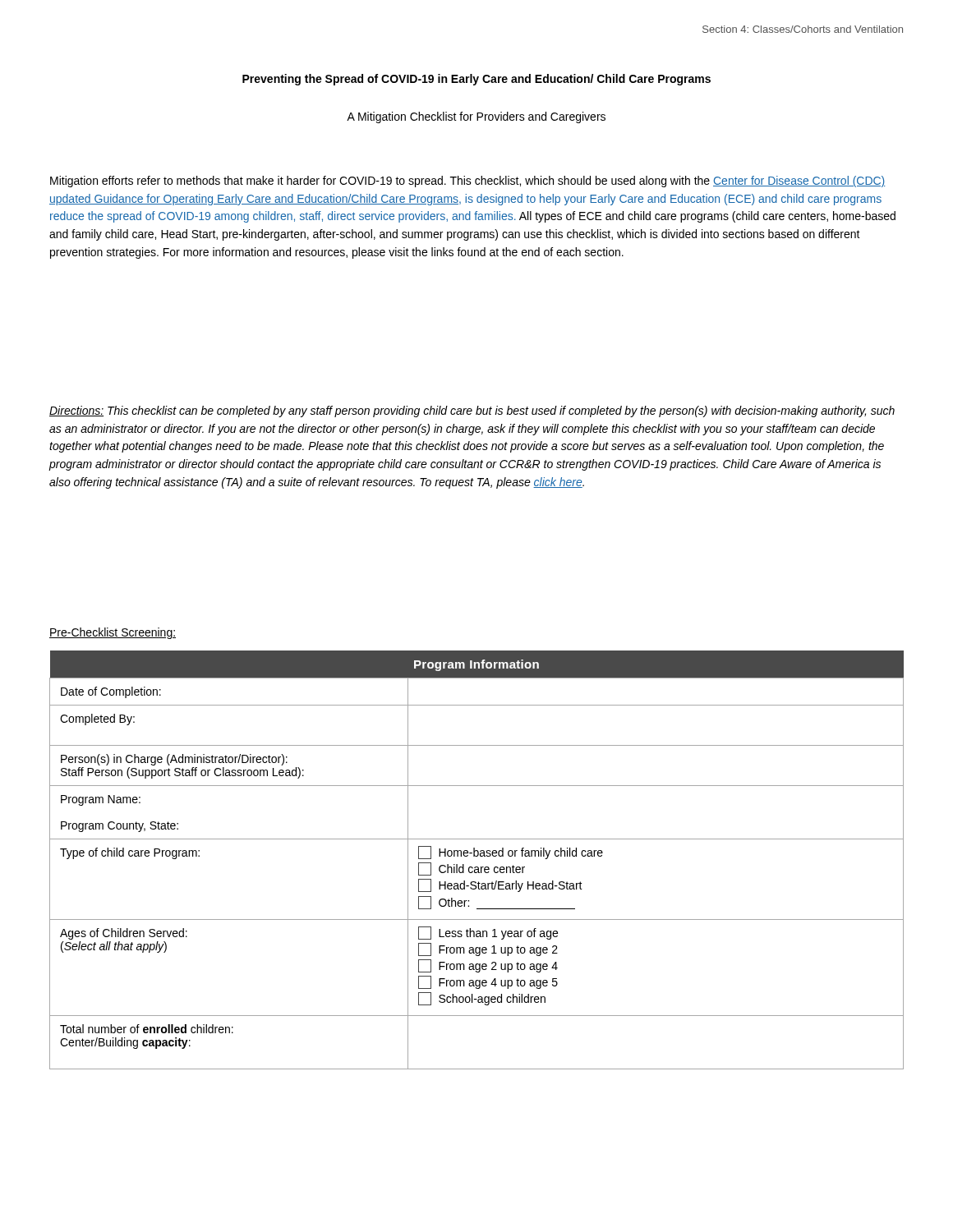Find the text block that says "Mitigation efforts refer to methods that"
The width and height of the screenshot is (953, 1232).
(x=473, y=216)
